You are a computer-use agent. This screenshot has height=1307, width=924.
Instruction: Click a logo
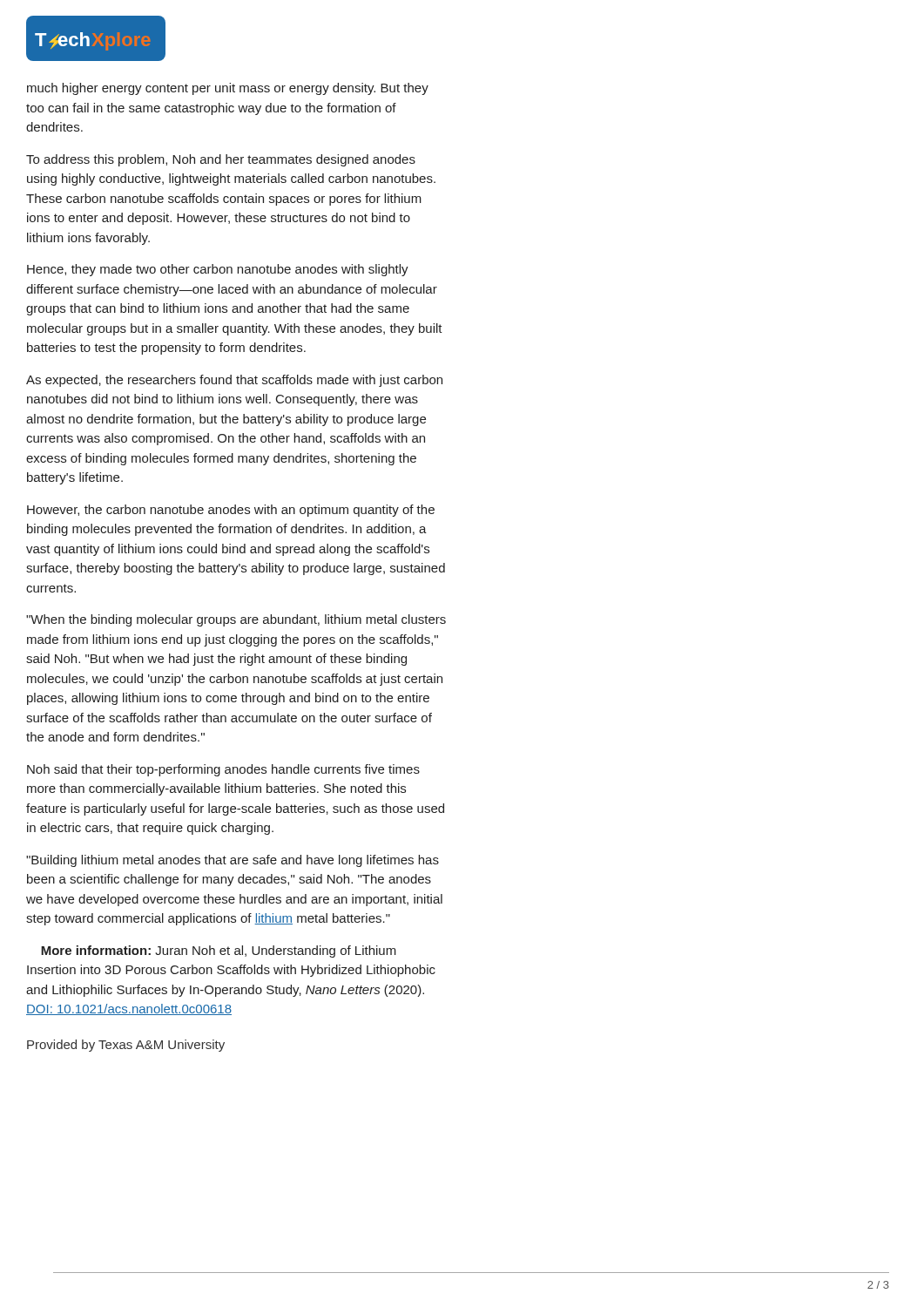point(96,38)
